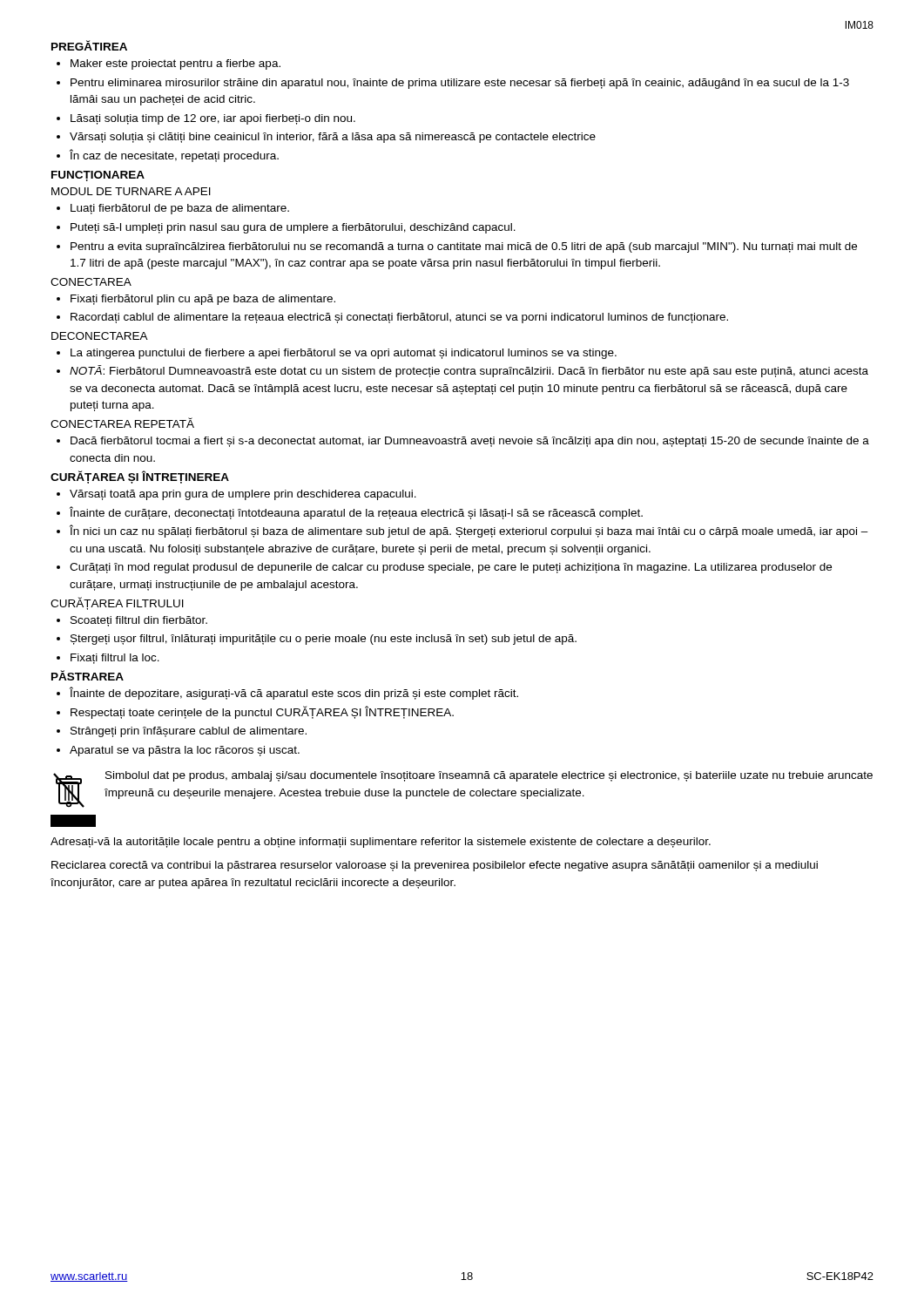Point to the block beginning "Simbolul dat pe"
924x1307 pixels.
[489, 784]
